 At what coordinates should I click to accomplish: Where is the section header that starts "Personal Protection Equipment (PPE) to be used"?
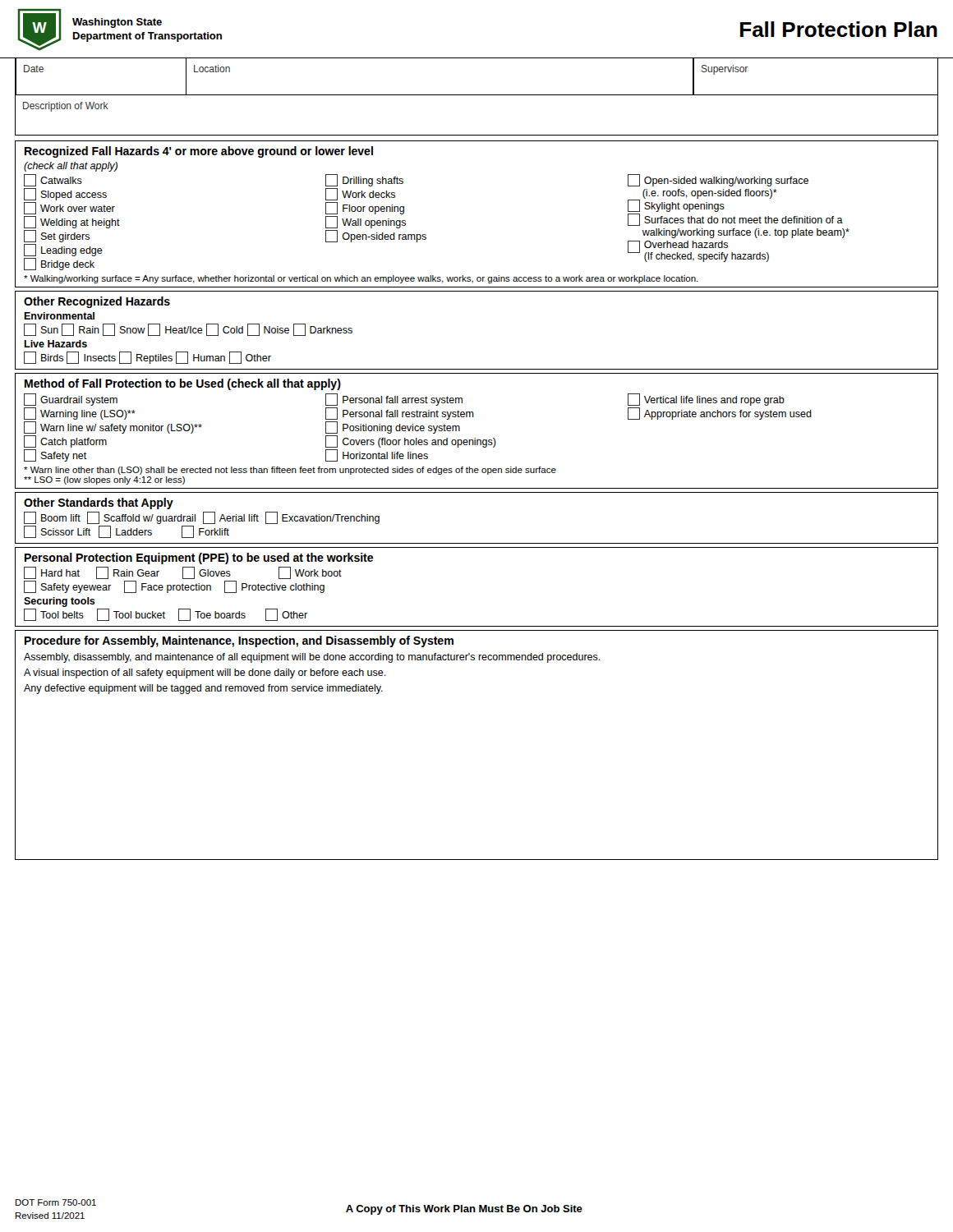(199, 559)
